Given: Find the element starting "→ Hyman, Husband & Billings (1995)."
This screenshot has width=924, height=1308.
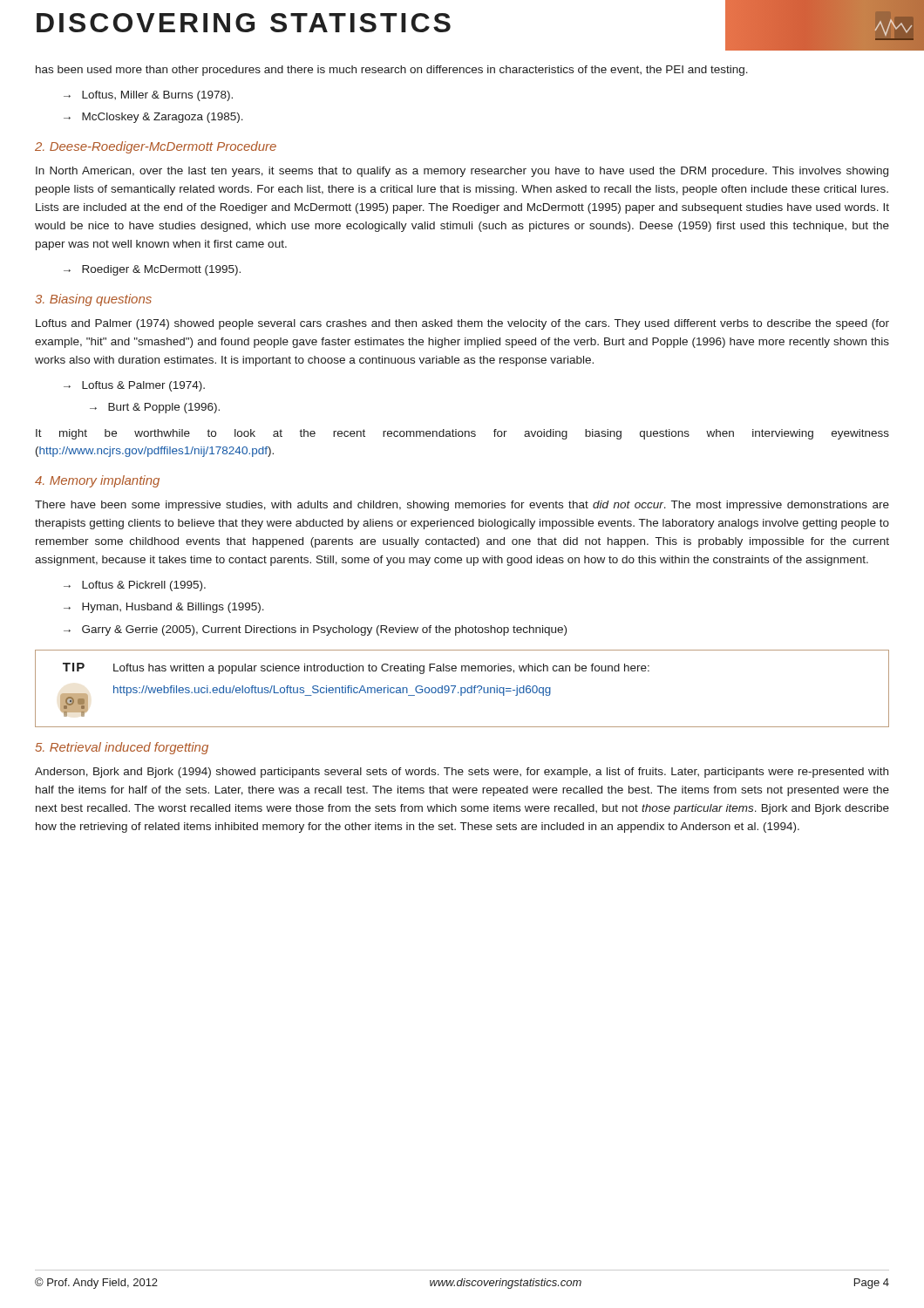Looking at the screenshot, I should click(163, 608).
